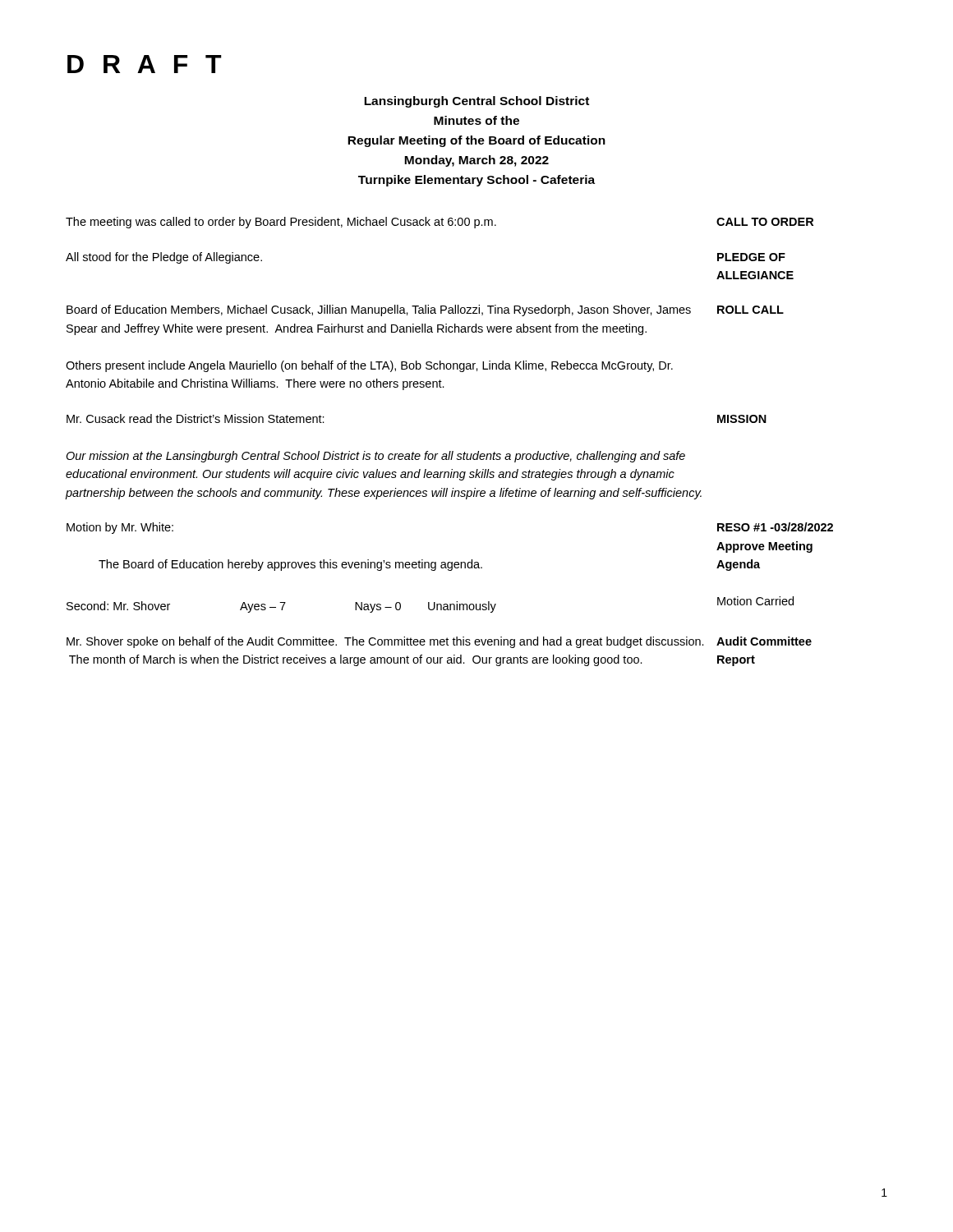Point to "CALL TO ORDER"
953x1232 pixels.
pyautogui.click(x=765, y=222)
